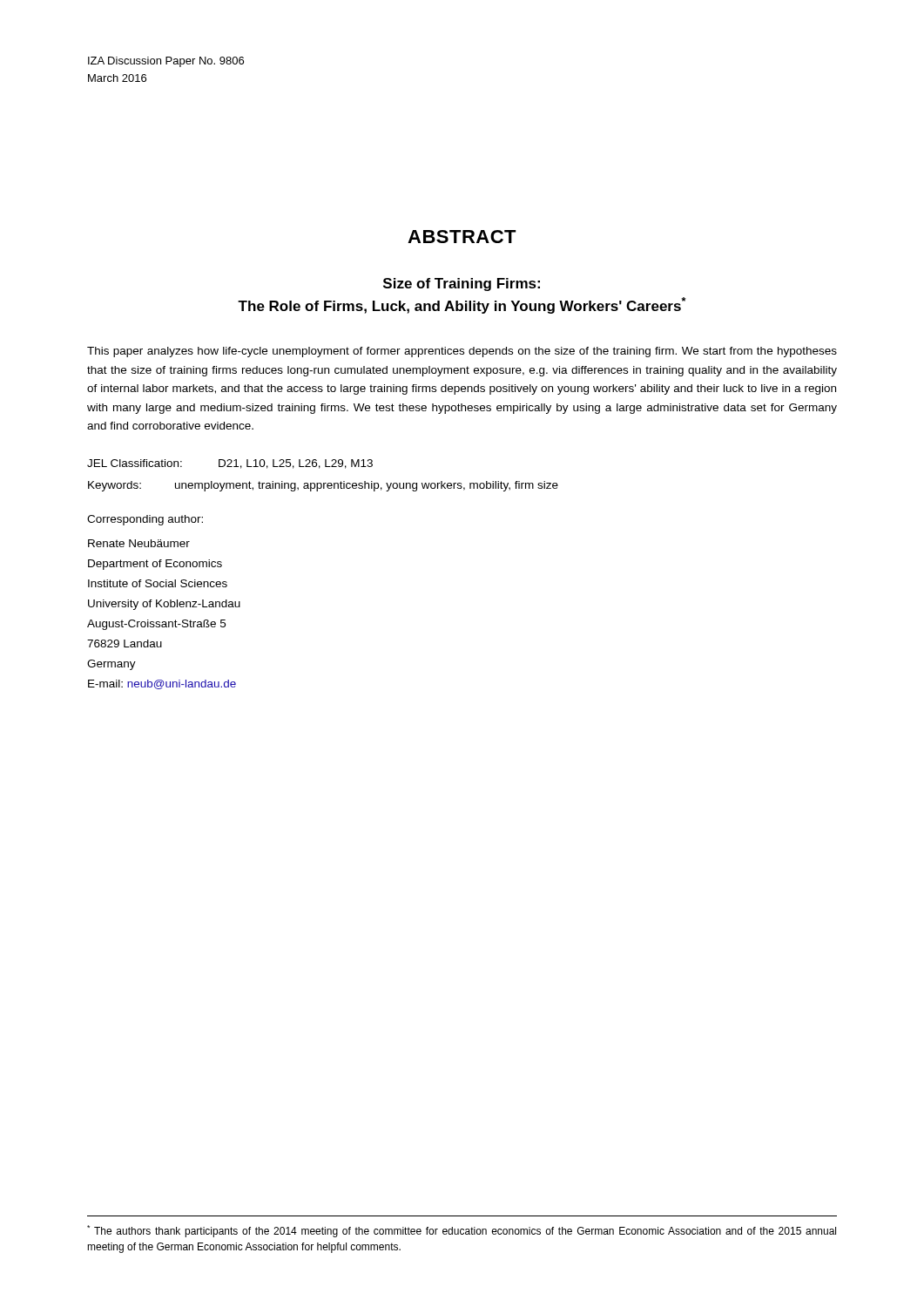Point to the element starting "Renate Neubäumer Department of Economics Institute of Social"
The image size is (924, 1307).
click(x=164, y=613)
